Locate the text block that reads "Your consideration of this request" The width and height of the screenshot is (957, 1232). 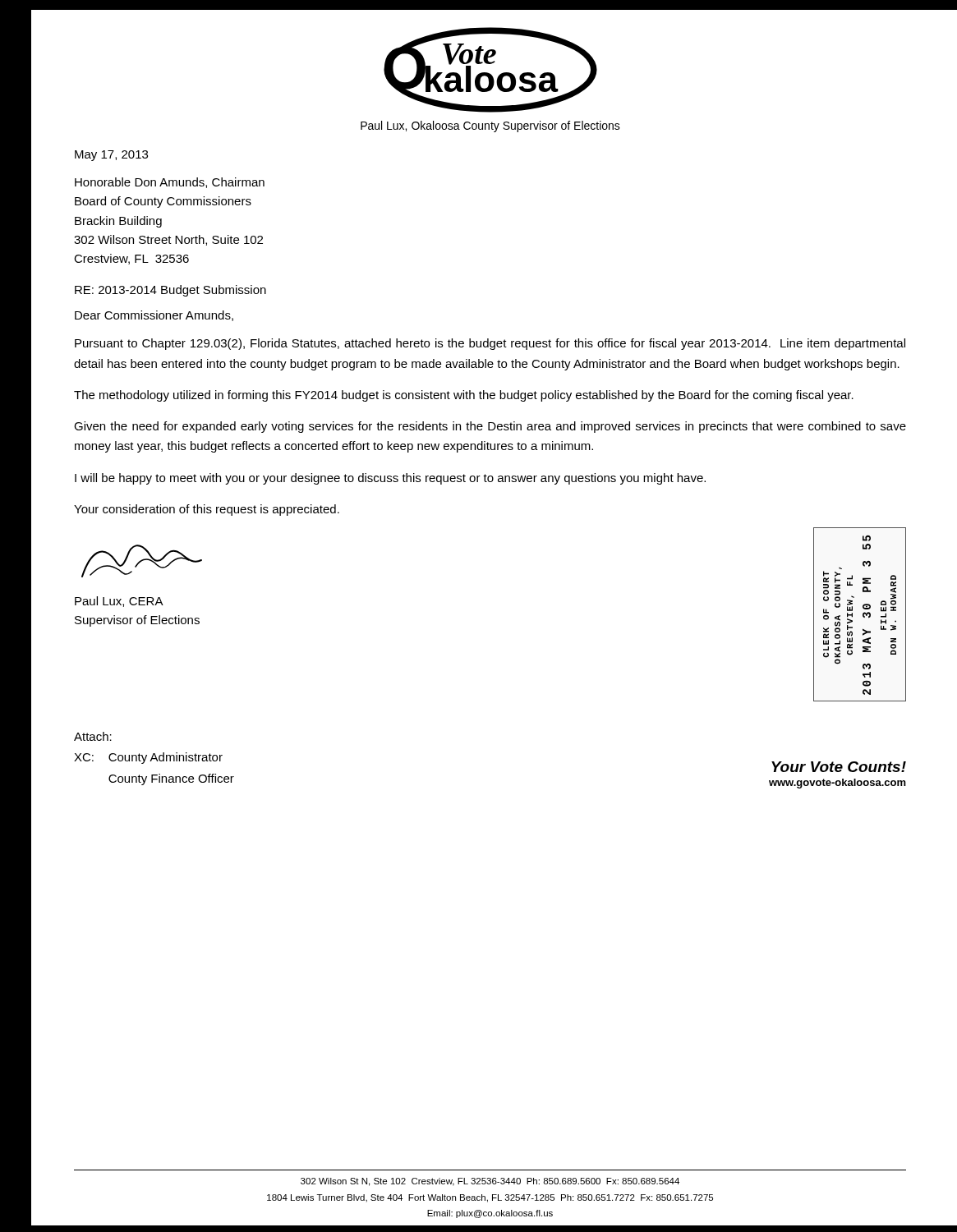click(x=207, y=509)
